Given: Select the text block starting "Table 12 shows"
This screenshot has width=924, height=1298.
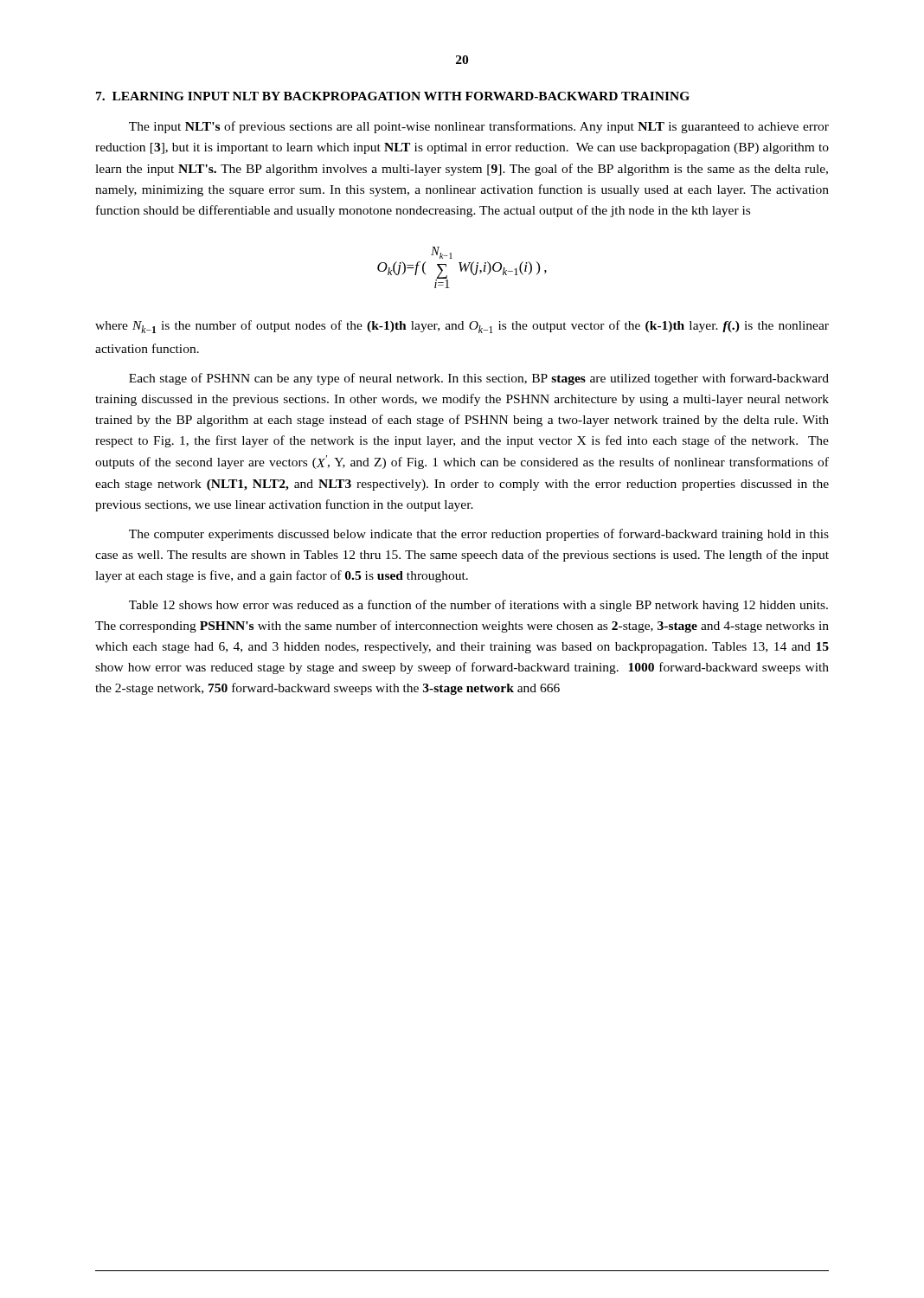Looking at the screenshot, I should click(462, 646).
